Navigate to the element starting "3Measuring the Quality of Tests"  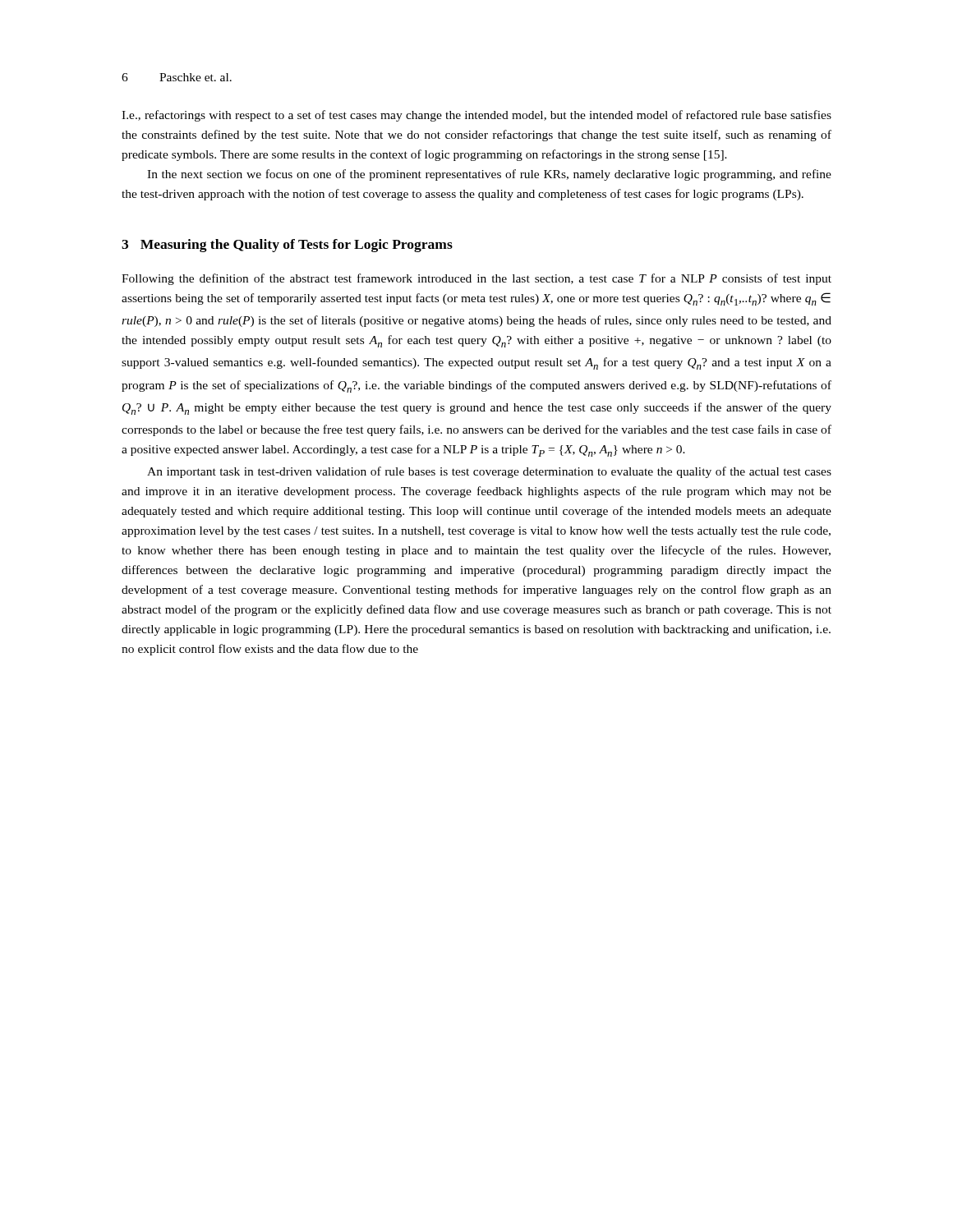(x=287, y=244)
